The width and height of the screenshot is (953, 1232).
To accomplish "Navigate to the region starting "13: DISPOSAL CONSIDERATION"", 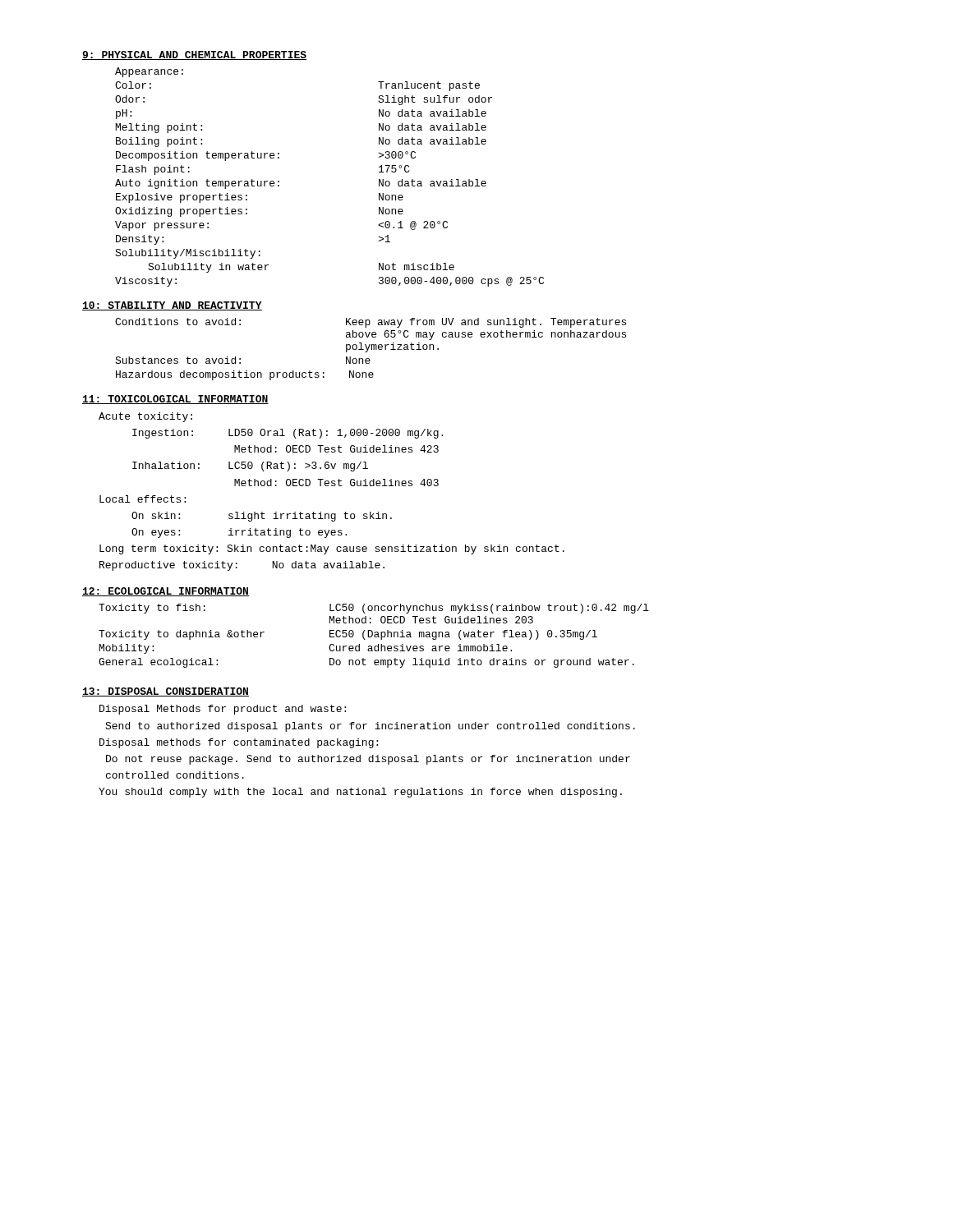I will 165,692.
